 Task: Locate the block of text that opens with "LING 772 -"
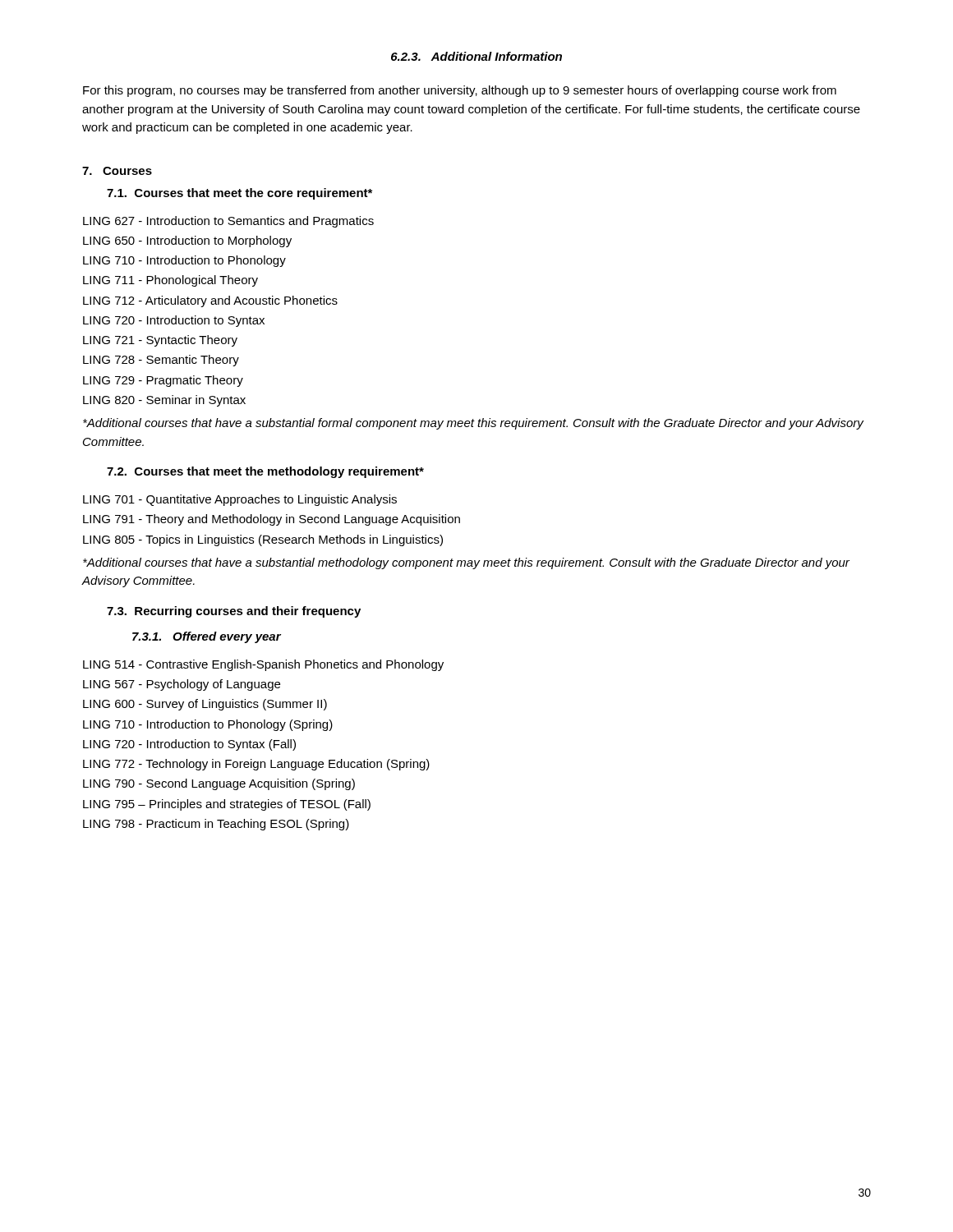point(256,763)
